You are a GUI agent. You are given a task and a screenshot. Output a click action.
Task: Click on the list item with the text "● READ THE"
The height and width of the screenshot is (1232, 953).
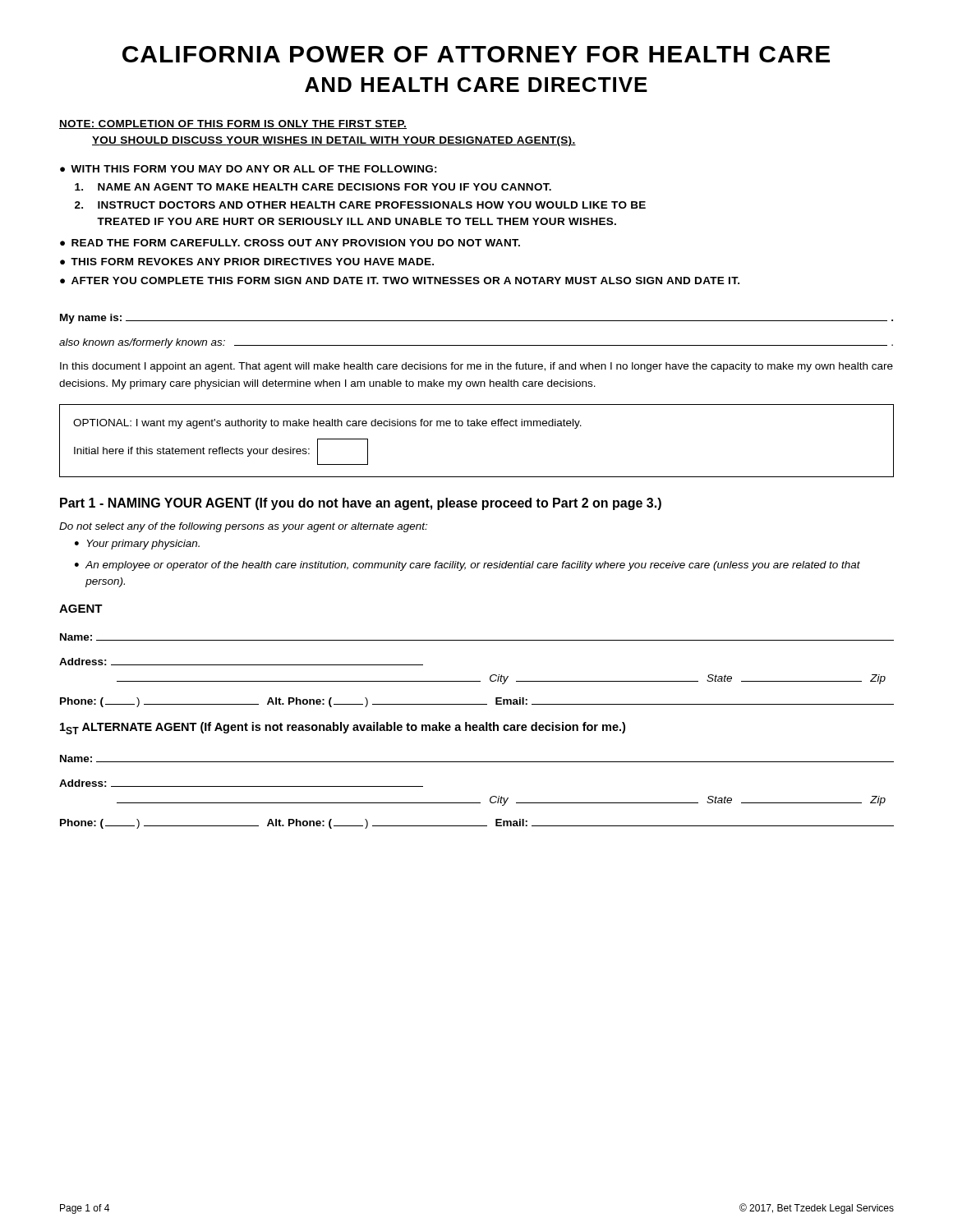(x=290, y=243)
